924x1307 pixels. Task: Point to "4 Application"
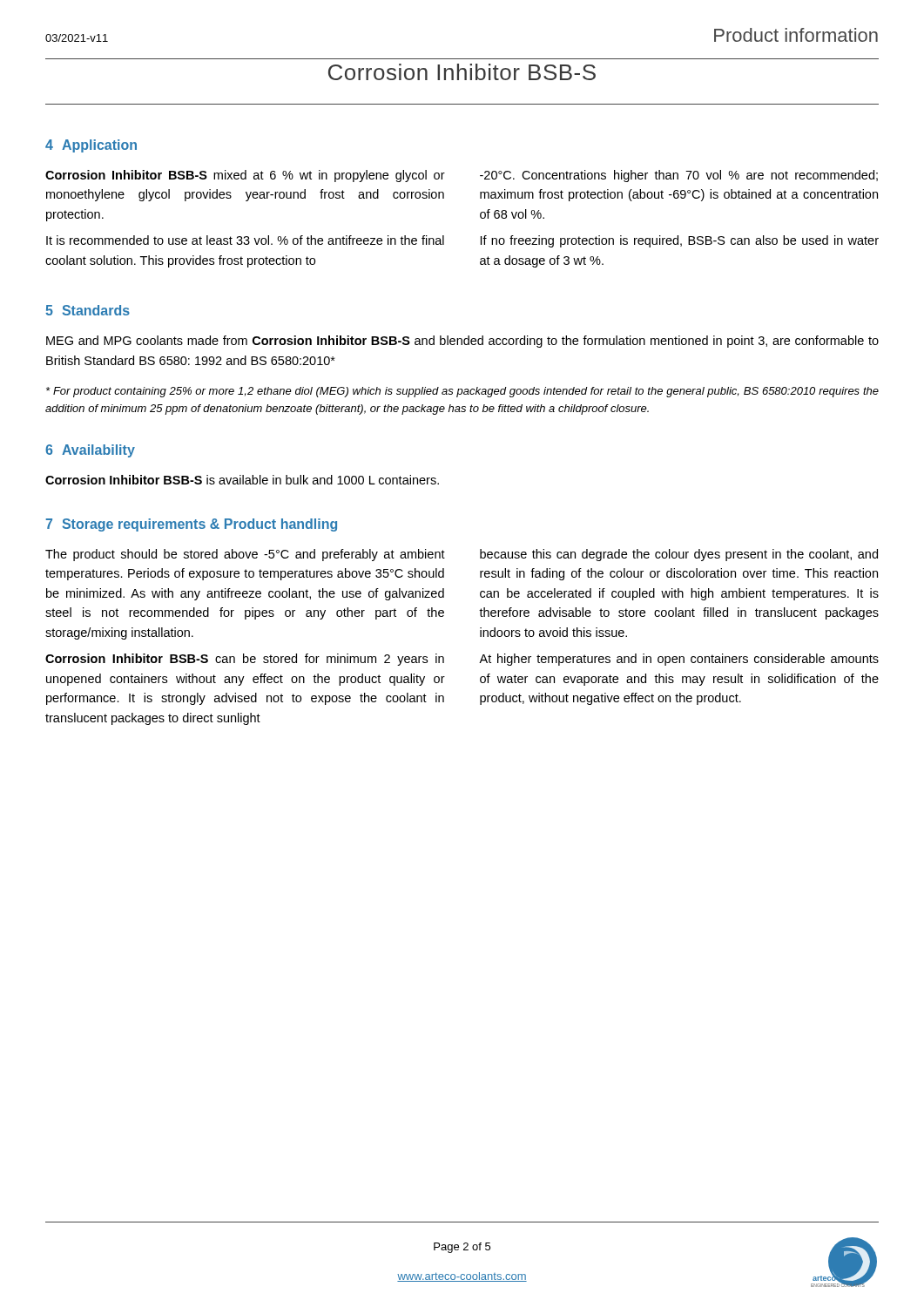click(91, 145)
